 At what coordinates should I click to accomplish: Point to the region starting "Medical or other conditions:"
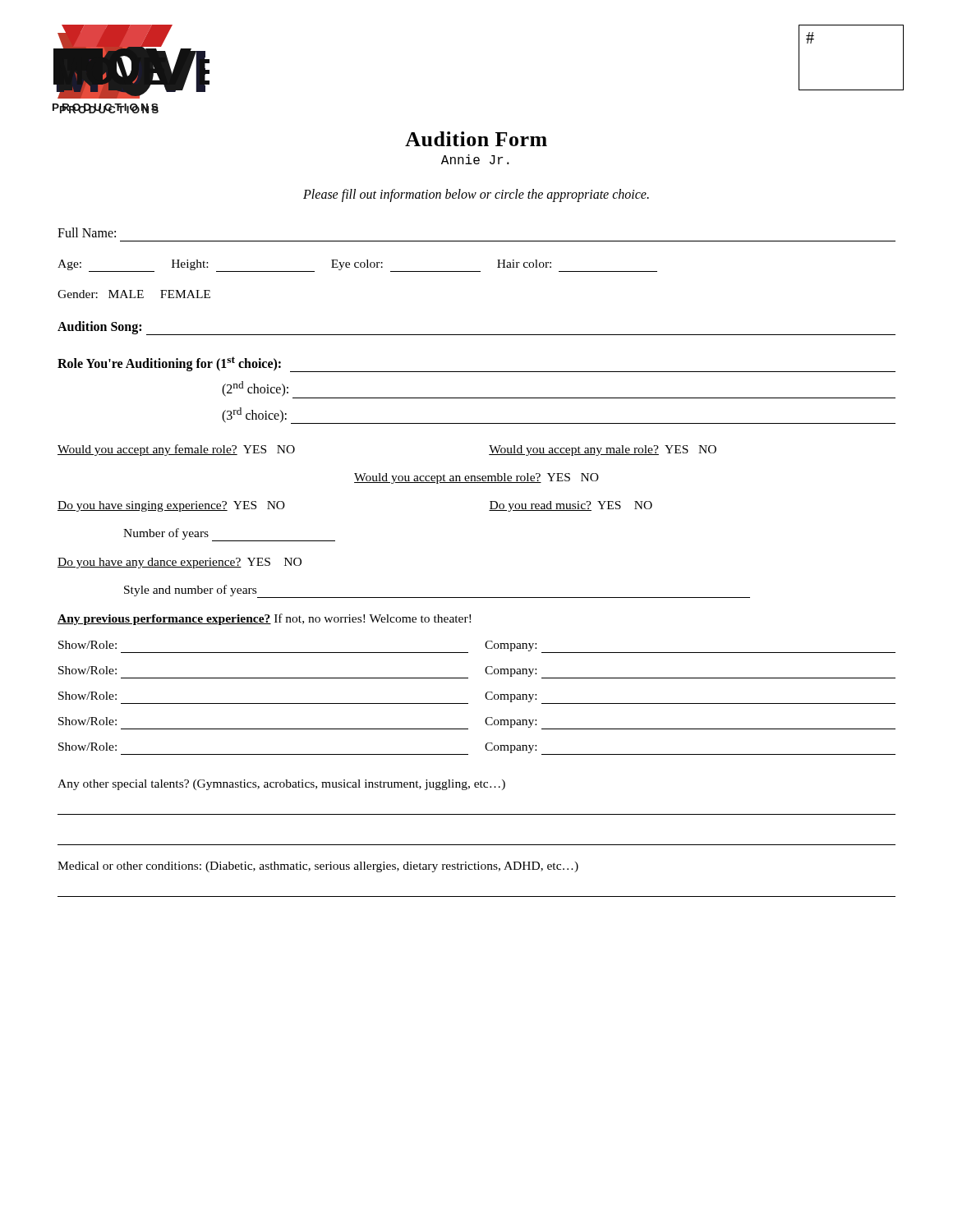476,878
